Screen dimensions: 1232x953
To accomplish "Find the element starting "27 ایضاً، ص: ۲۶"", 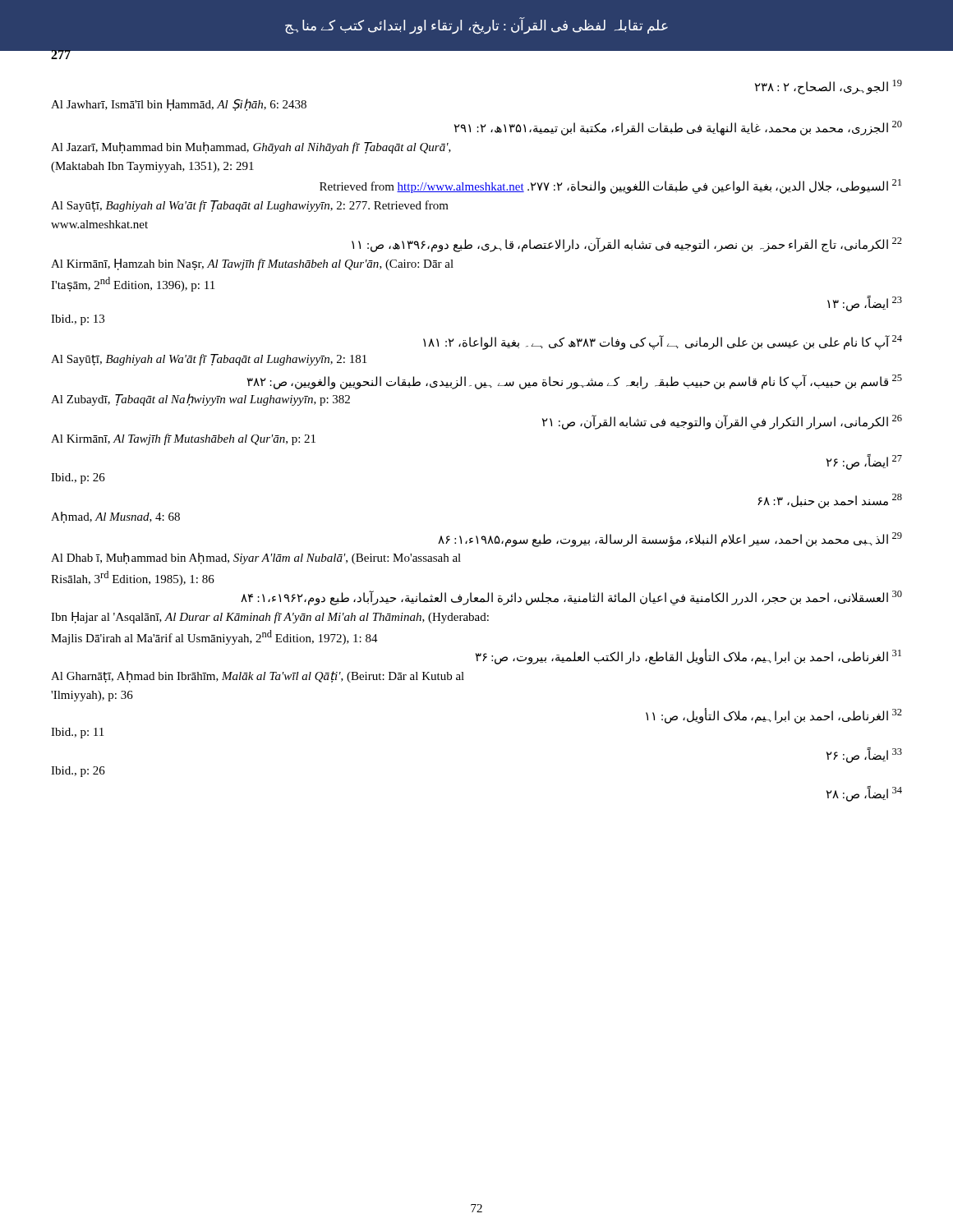I will pyautogui.click(x=864, y=461).
